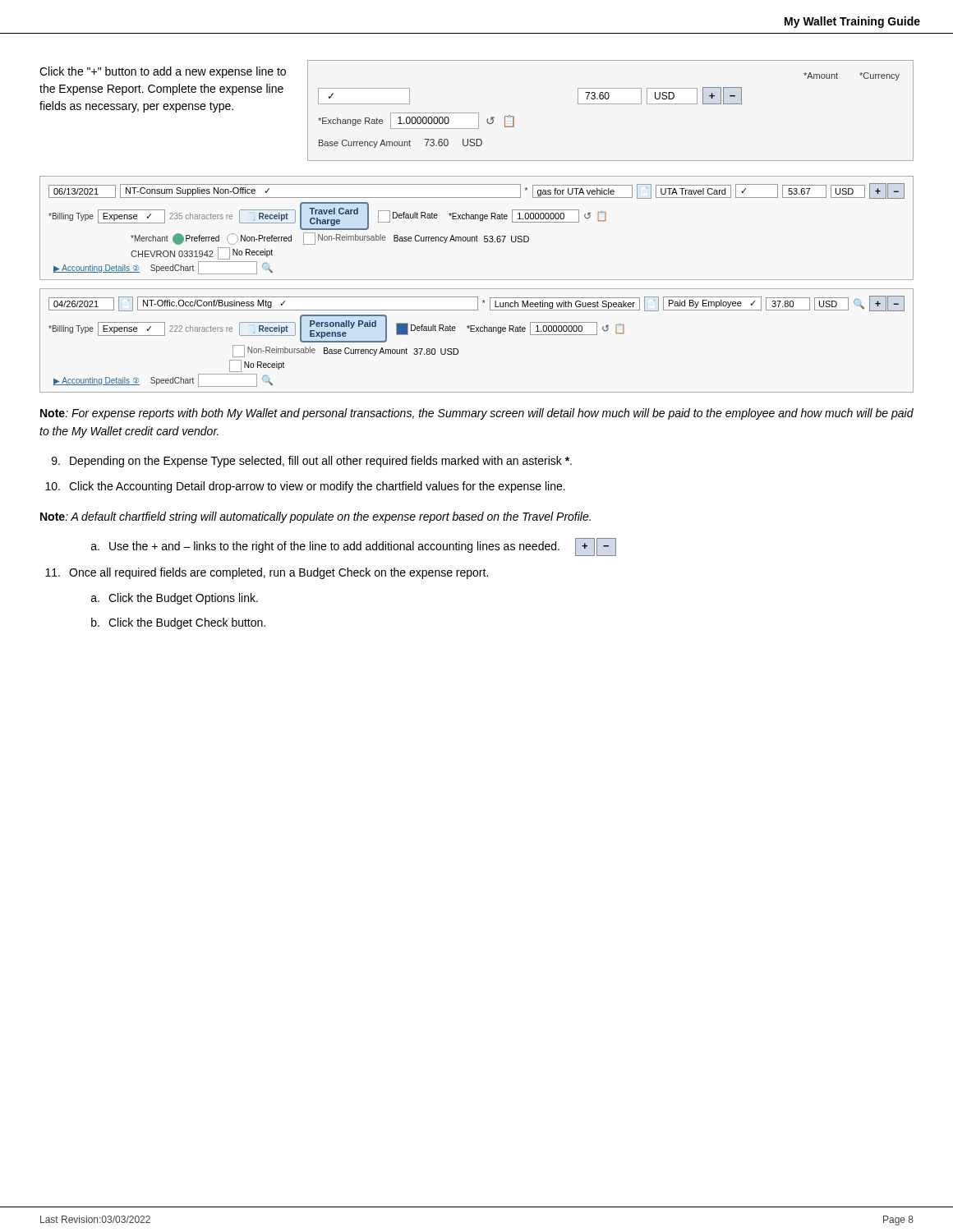Select the element starting "b. Click the Budget"
The width and height of the screenshot is (953, 1232).
pos(174,623)
